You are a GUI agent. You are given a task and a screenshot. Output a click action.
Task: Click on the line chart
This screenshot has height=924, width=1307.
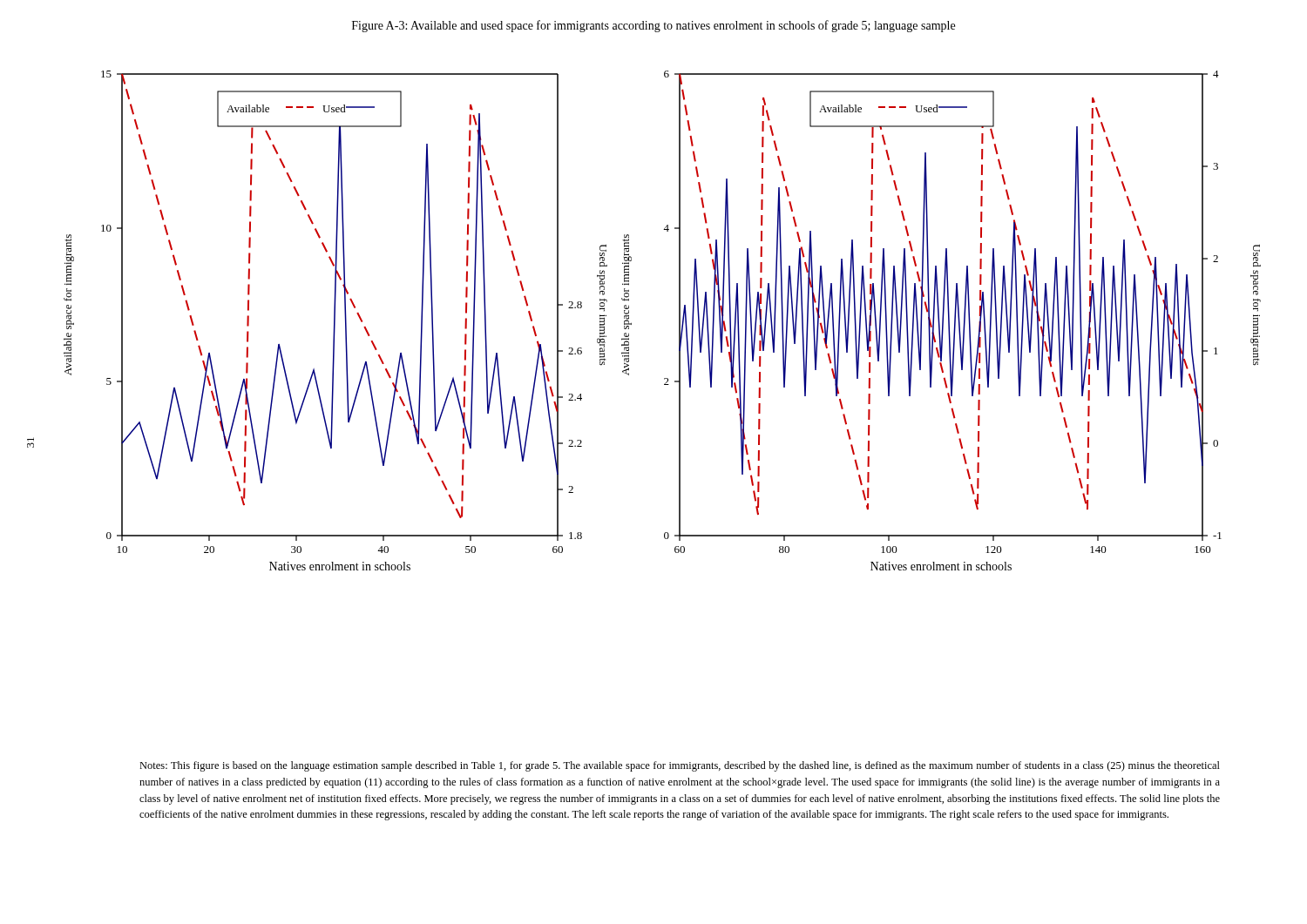coord(658,309)
